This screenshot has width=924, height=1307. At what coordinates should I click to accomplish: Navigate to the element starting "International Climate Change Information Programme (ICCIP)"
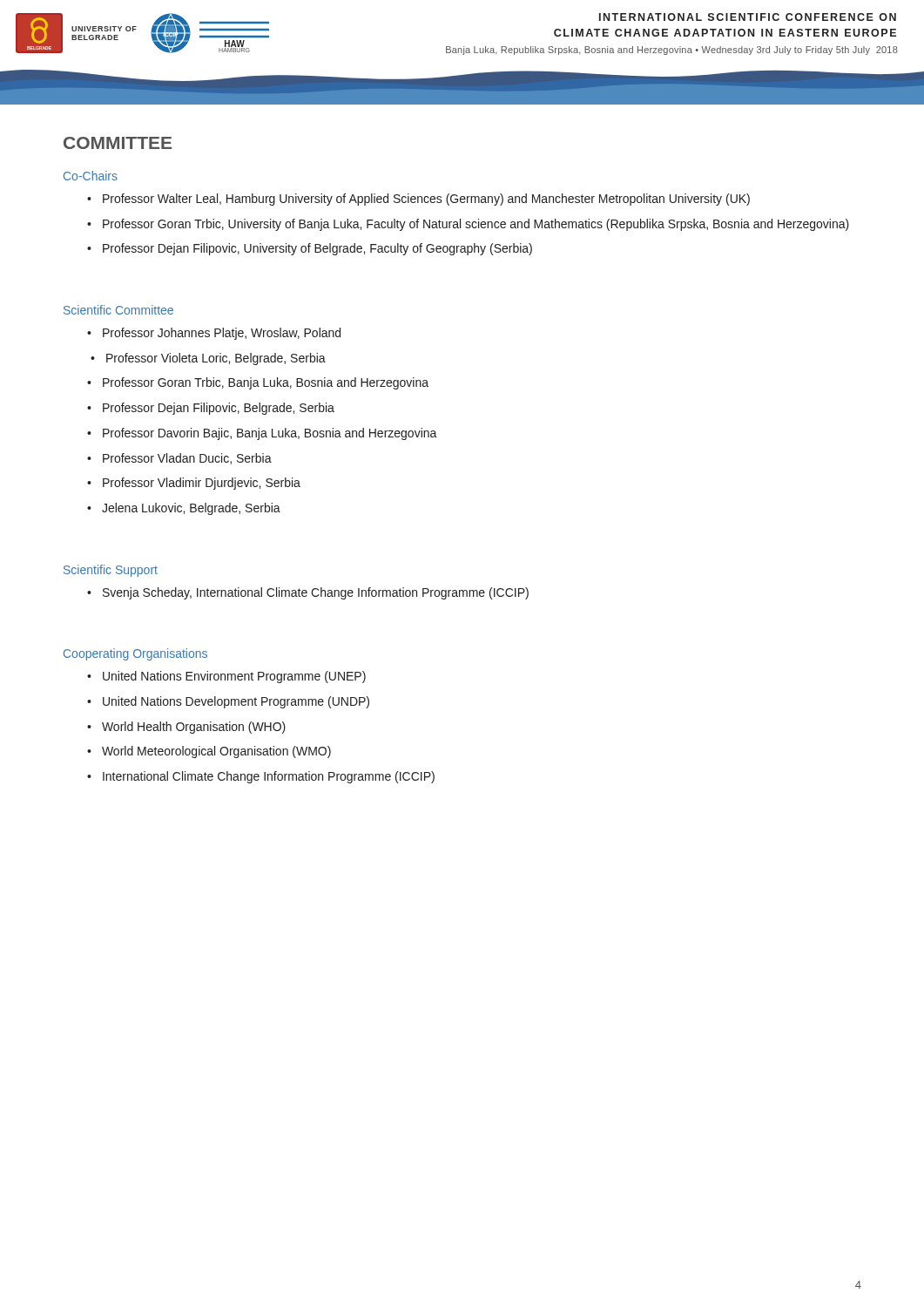click(x=261, y=777)
